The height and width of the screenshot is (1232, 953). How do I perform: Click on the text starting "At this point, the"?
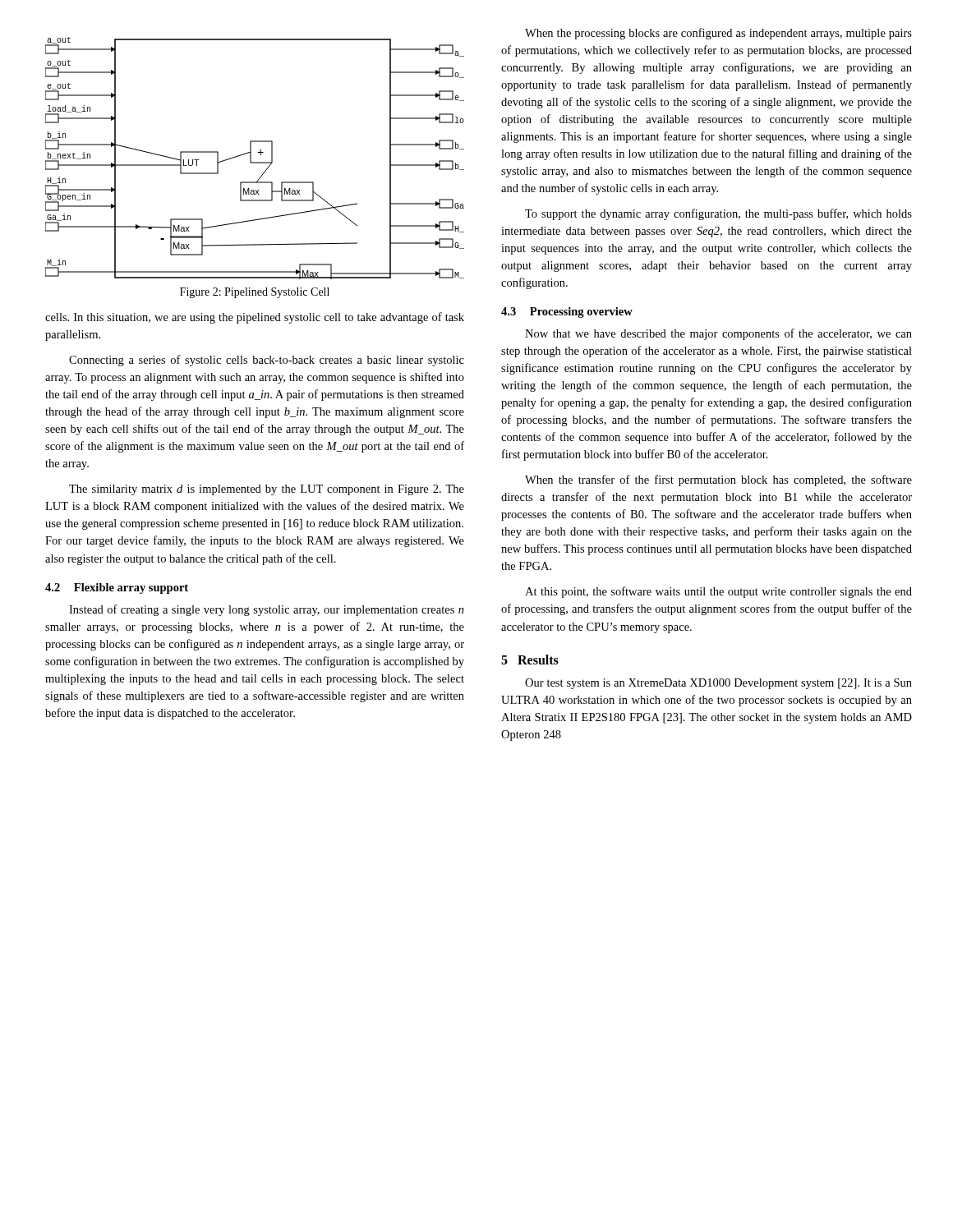pos(707,609)
